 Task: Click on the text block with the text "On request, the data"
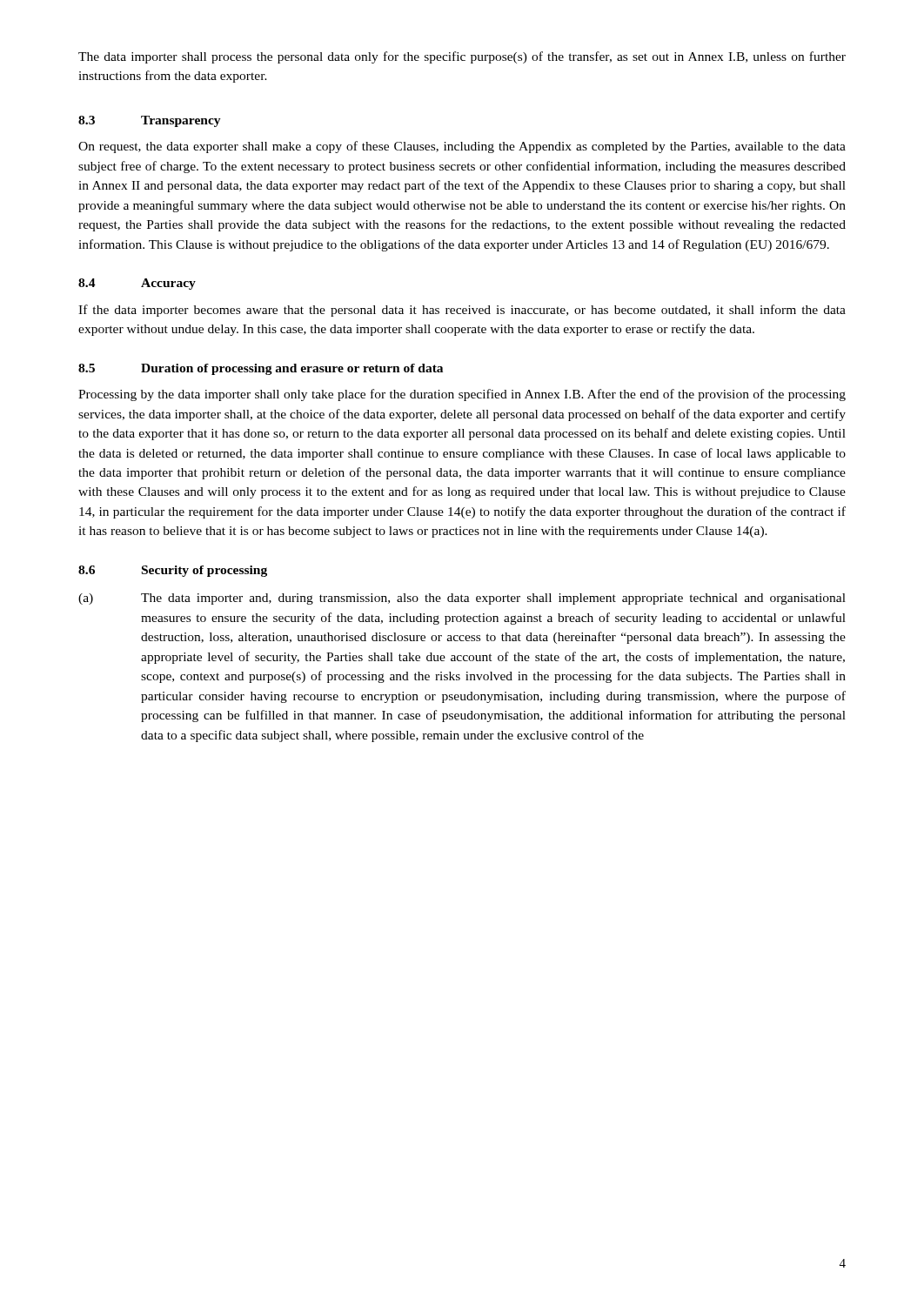click(462, 195)
